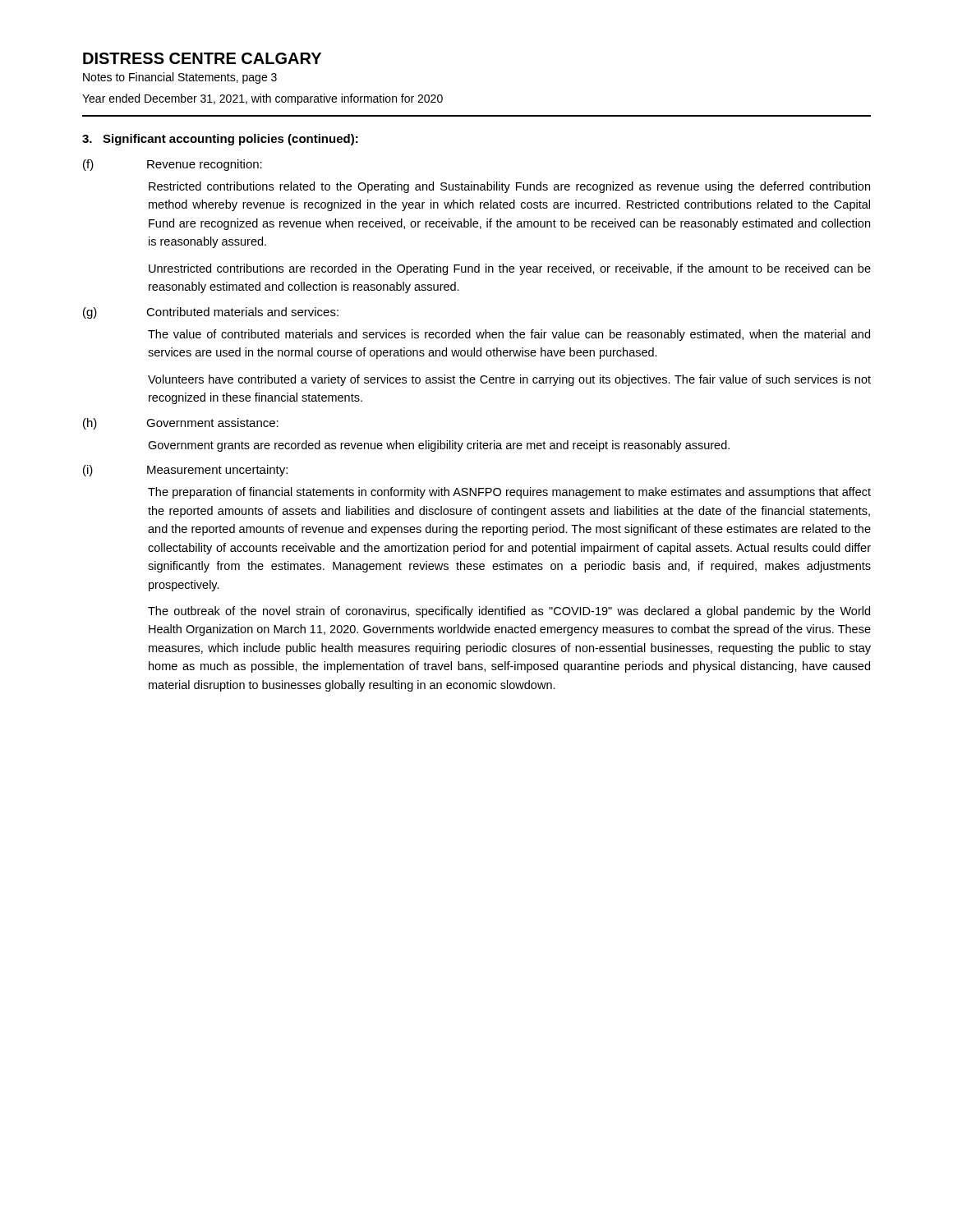Locate the block of text that opens with "Notes to Financial Statements,"
953x1232 pixels.
[180, 77]
